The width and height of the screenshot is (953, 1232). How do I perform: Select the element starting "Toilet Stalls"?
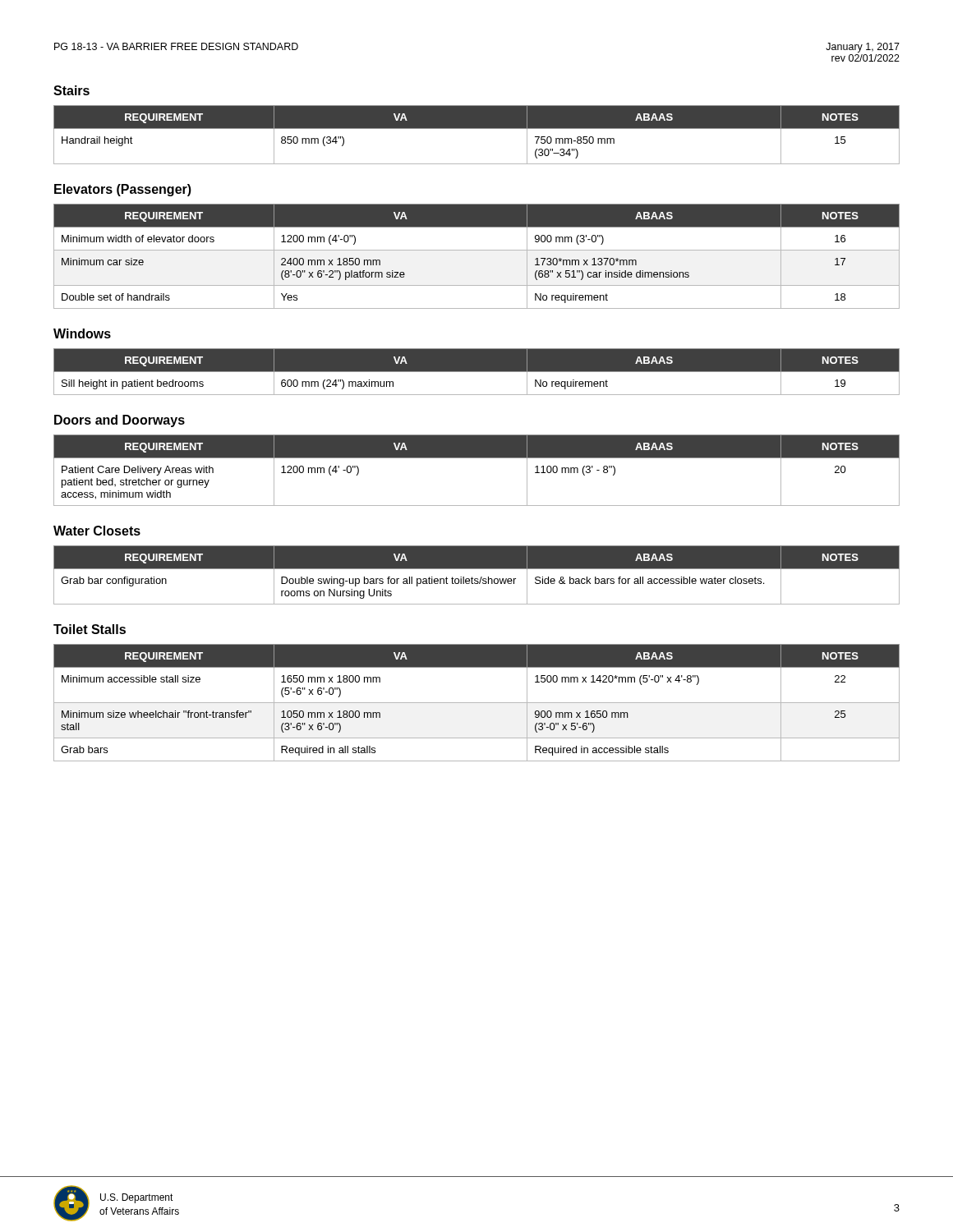coord(90,630)
